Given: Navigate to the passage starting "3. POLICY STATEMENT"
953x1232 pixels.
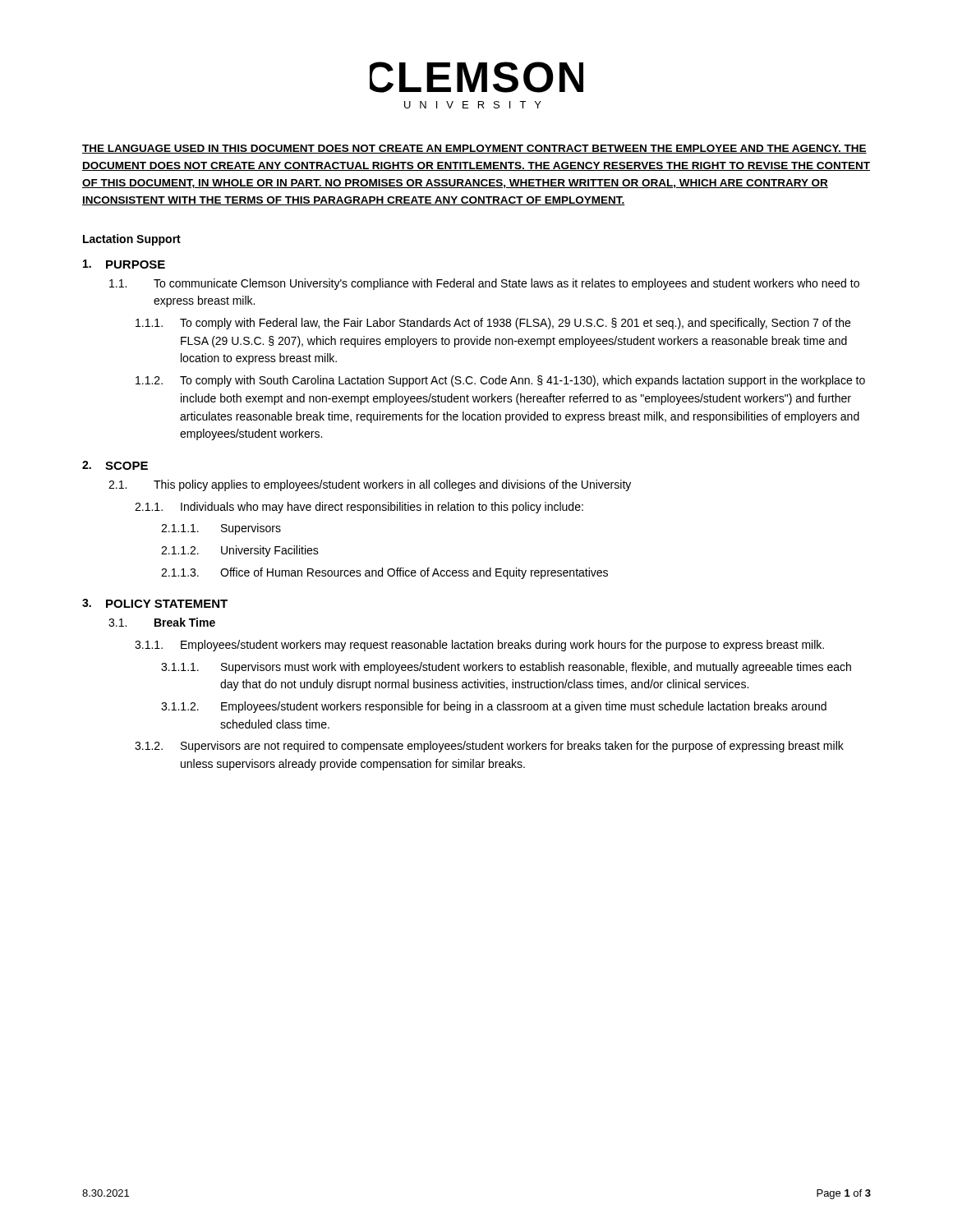Looking at the screenshot, I should point(155,603).
